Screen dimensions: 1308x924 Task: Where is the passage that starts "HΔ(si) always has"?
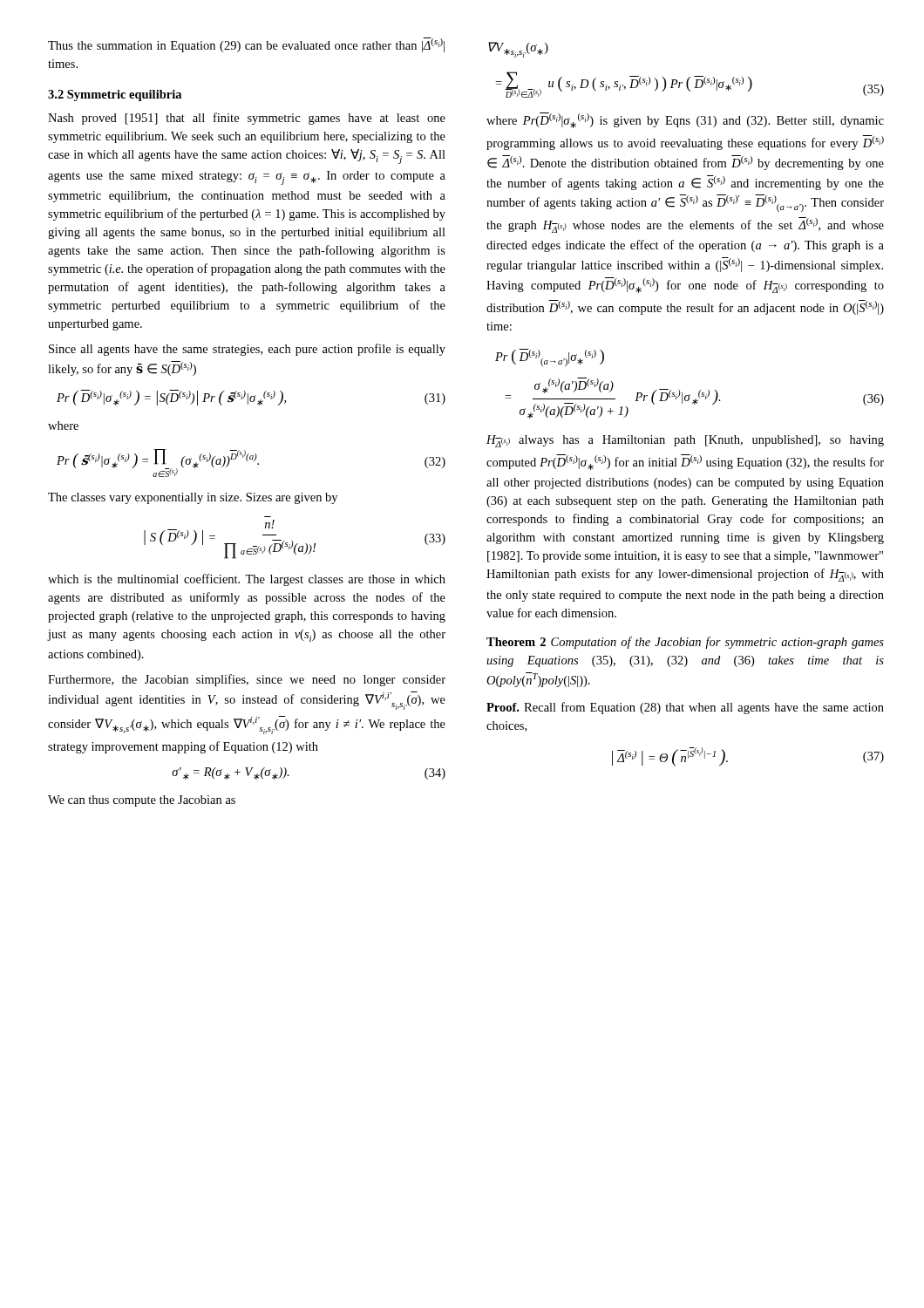pos(685,527)
